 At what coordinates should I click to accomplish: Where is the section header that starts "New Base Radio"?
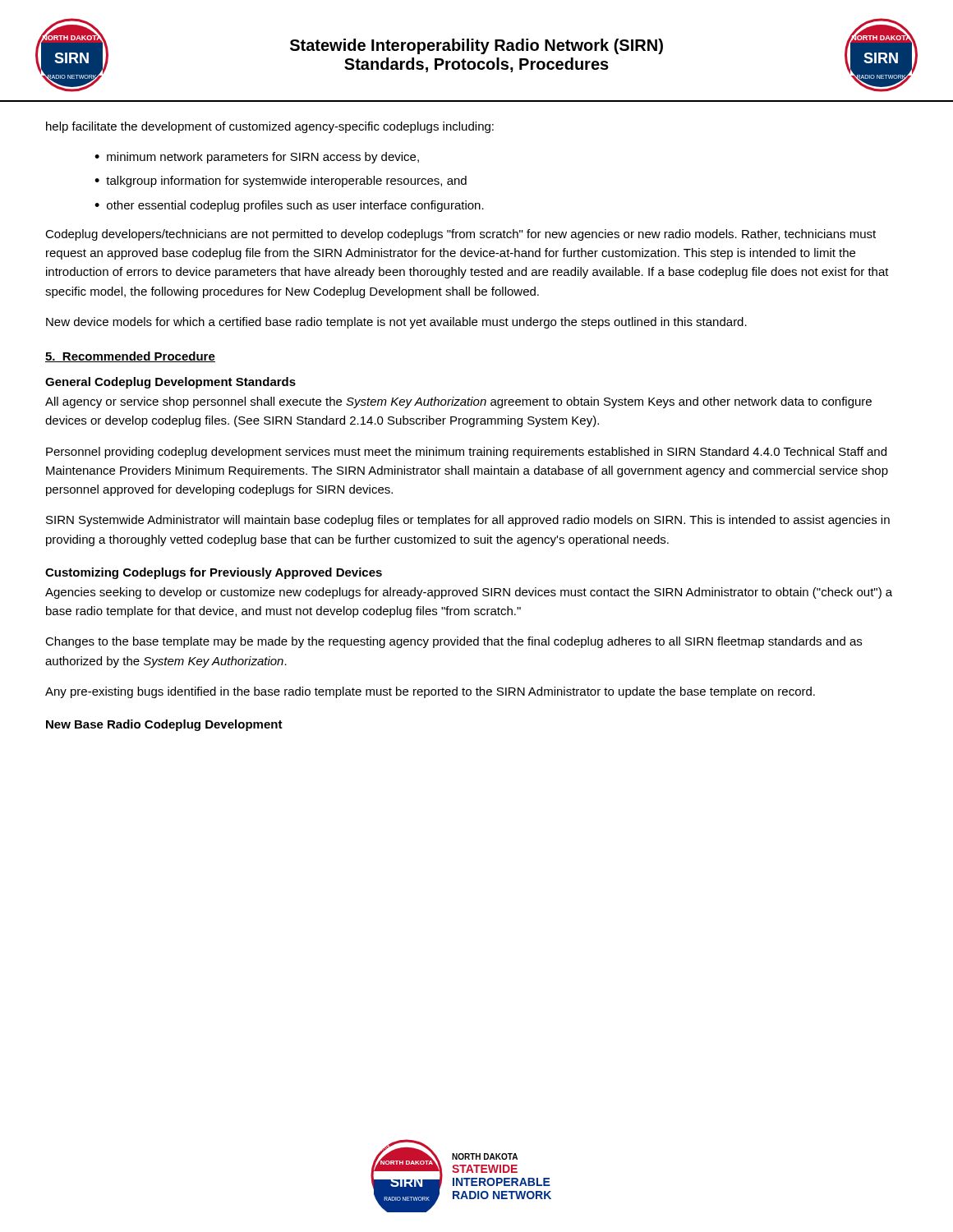(x=164, y=724)
